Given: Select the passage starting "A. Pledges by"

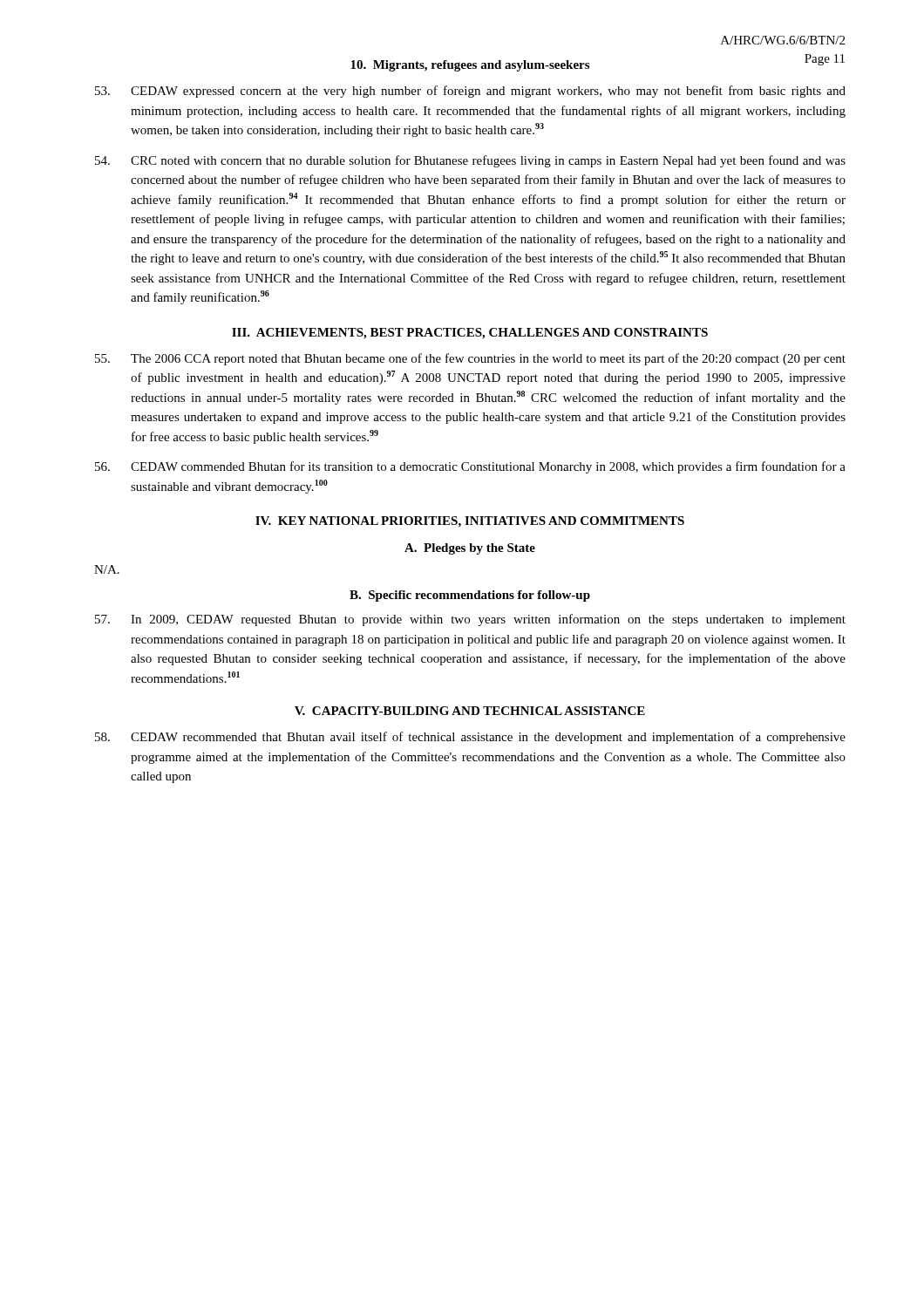Looking at the screenshot, I should point(470,548).
